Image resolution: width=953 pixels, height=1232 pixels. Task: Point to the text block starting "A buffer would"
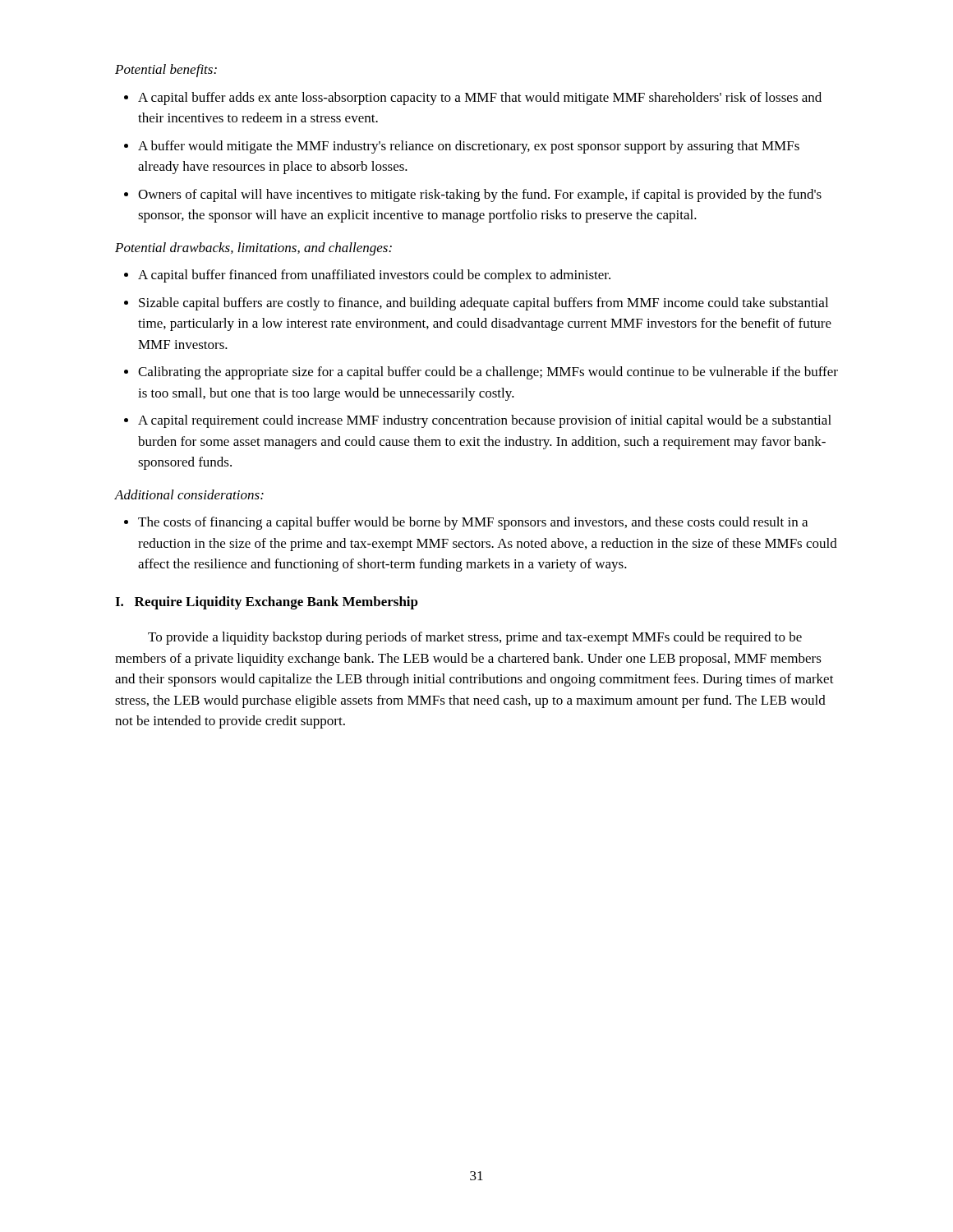coord(476,156)
